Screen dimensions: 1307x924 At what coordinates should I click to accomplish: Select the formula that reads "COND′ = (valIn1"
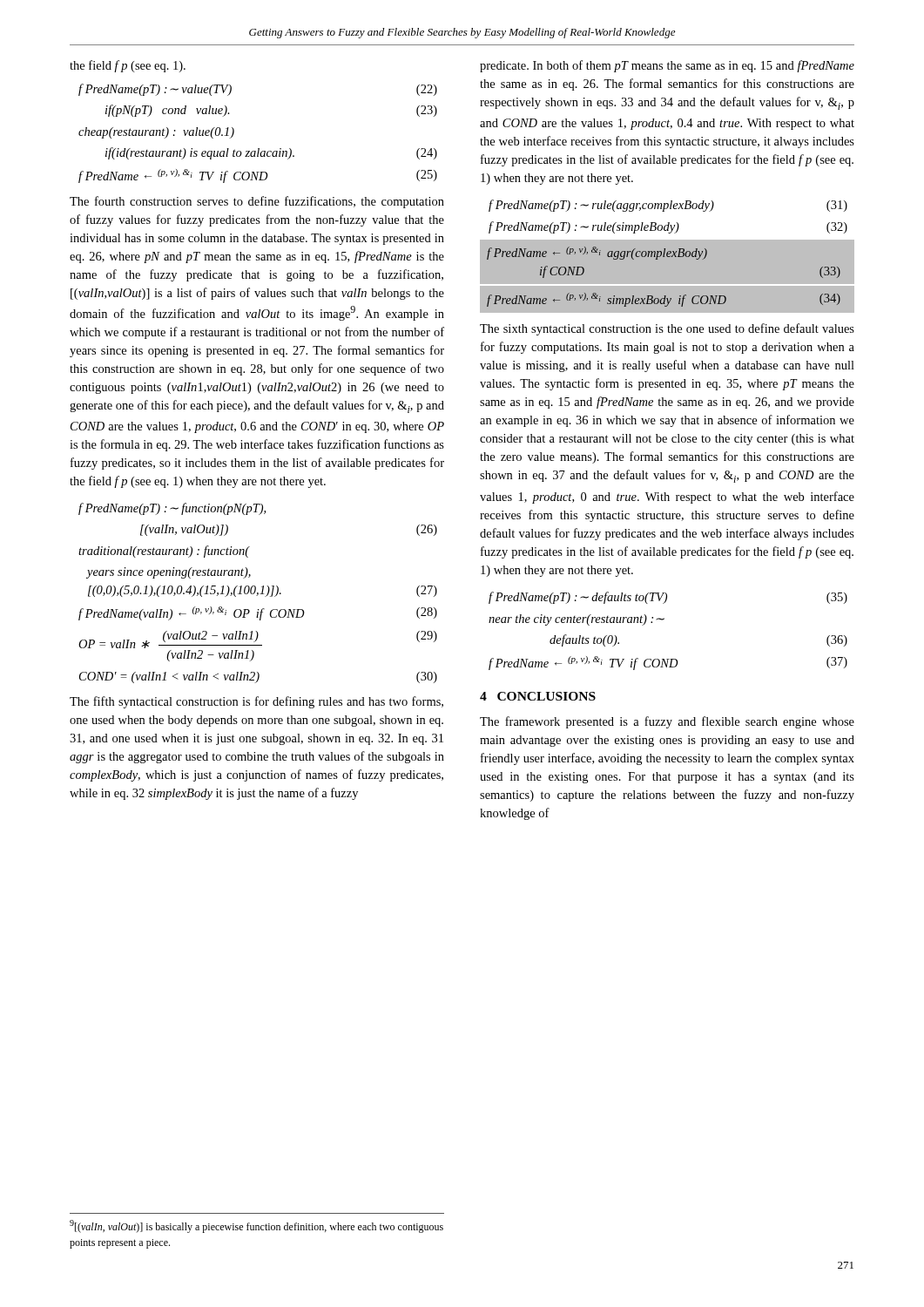(x=257, y=677)
